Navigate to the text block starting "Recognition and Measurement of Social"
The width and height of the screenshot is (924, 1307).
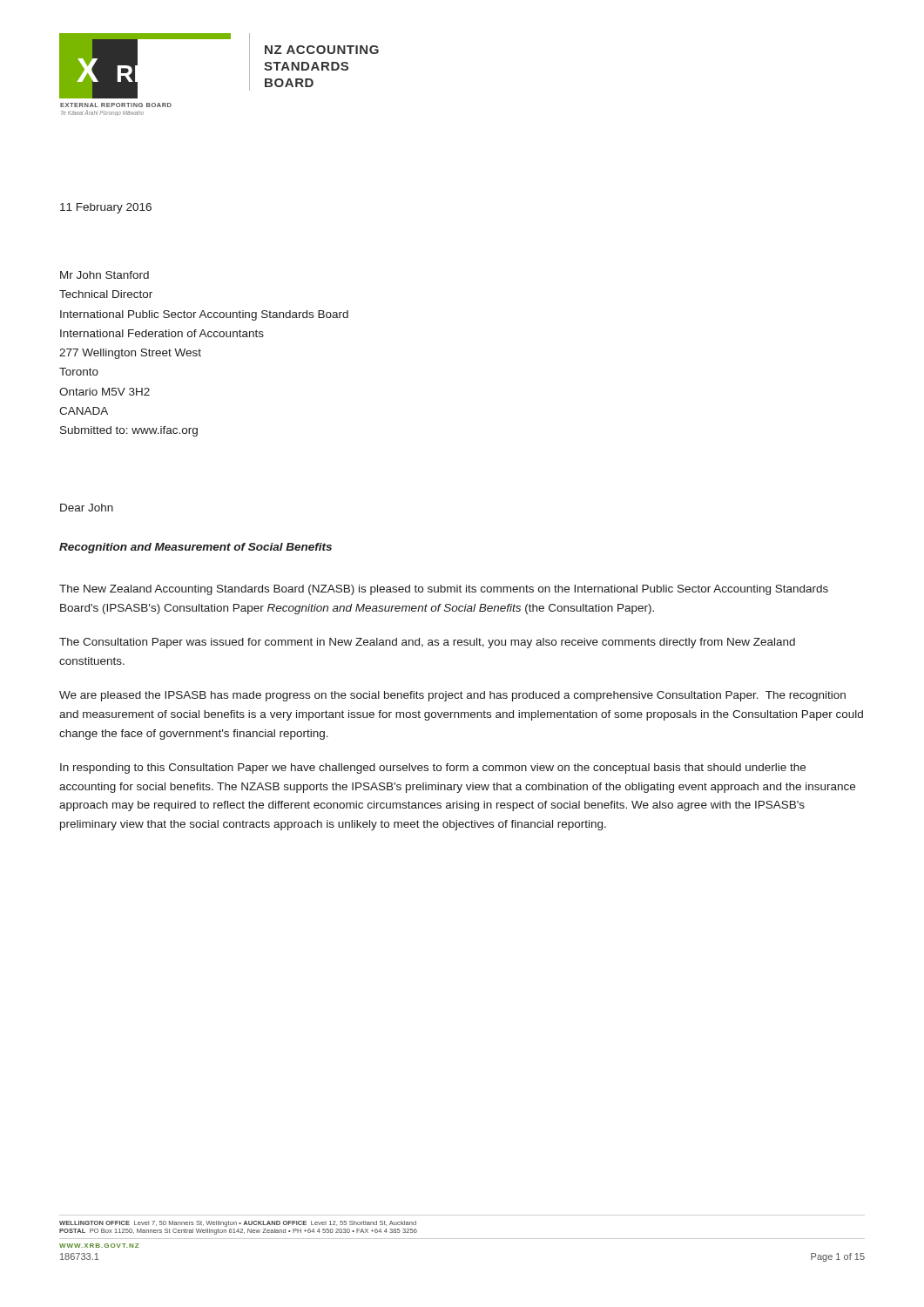pos(196,547)
